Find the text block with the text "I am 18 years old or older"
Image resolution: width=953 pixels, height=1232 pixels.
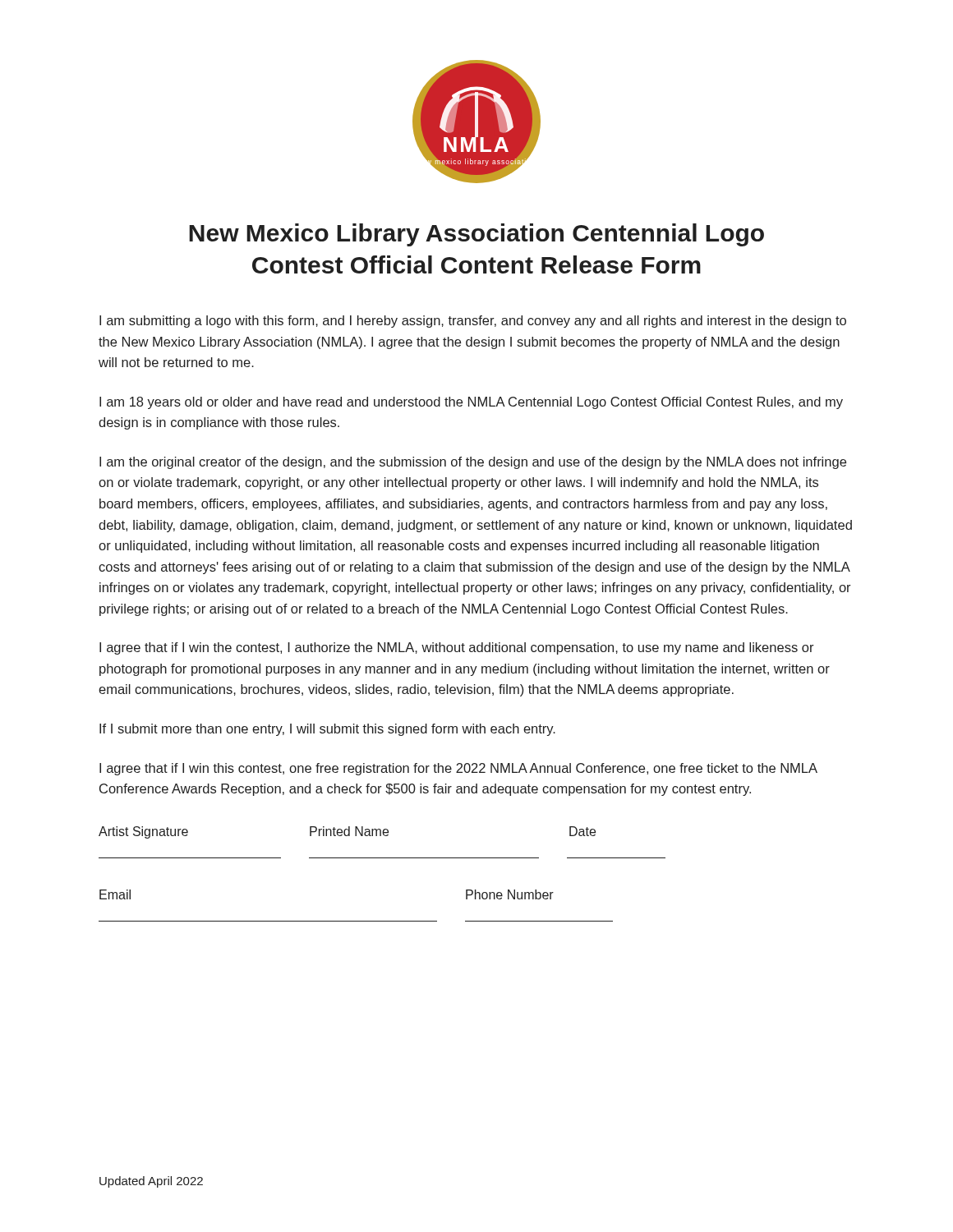[471, 412]
